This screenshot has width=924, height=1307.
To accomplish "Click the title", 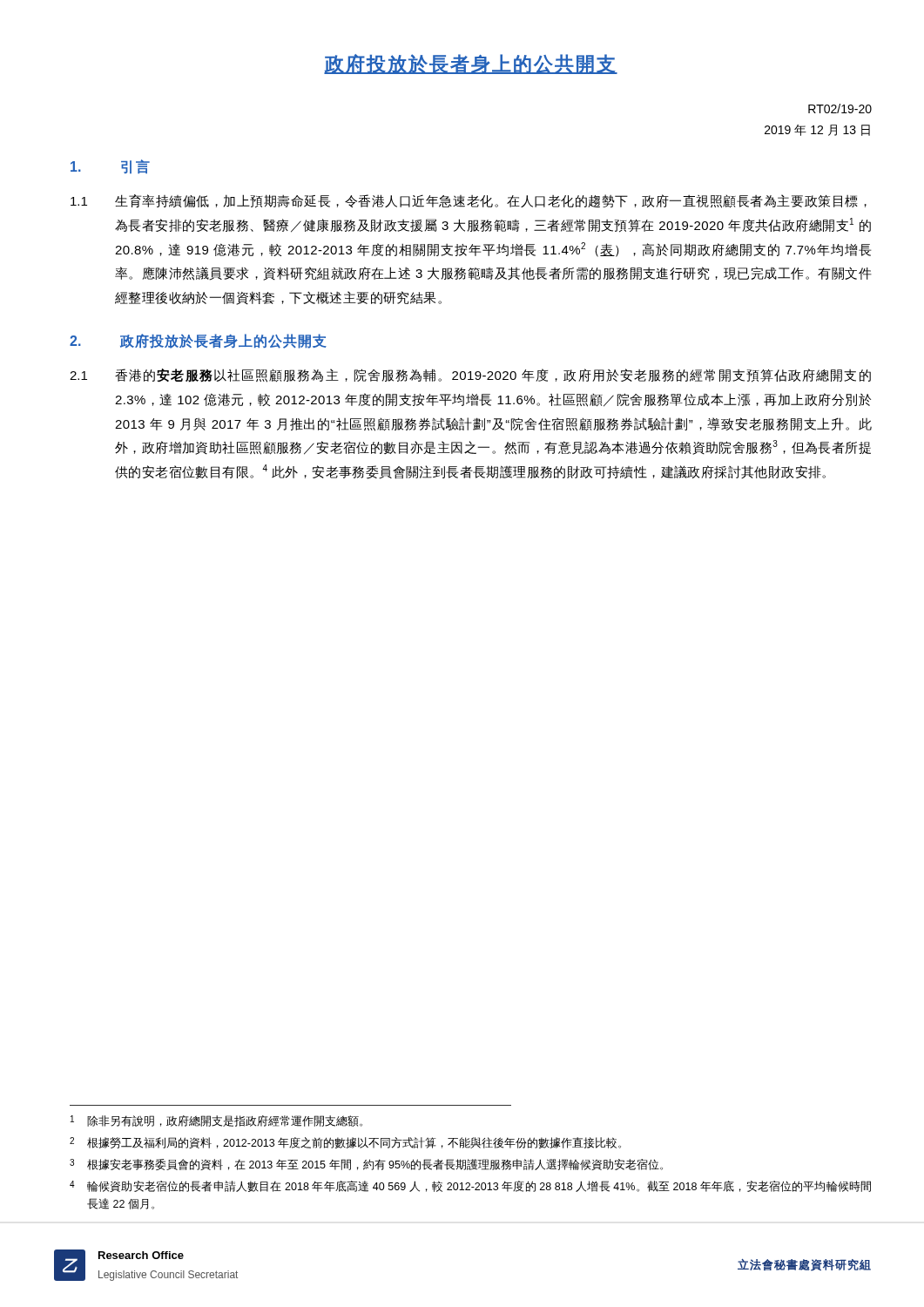I will tap(471, 64).
